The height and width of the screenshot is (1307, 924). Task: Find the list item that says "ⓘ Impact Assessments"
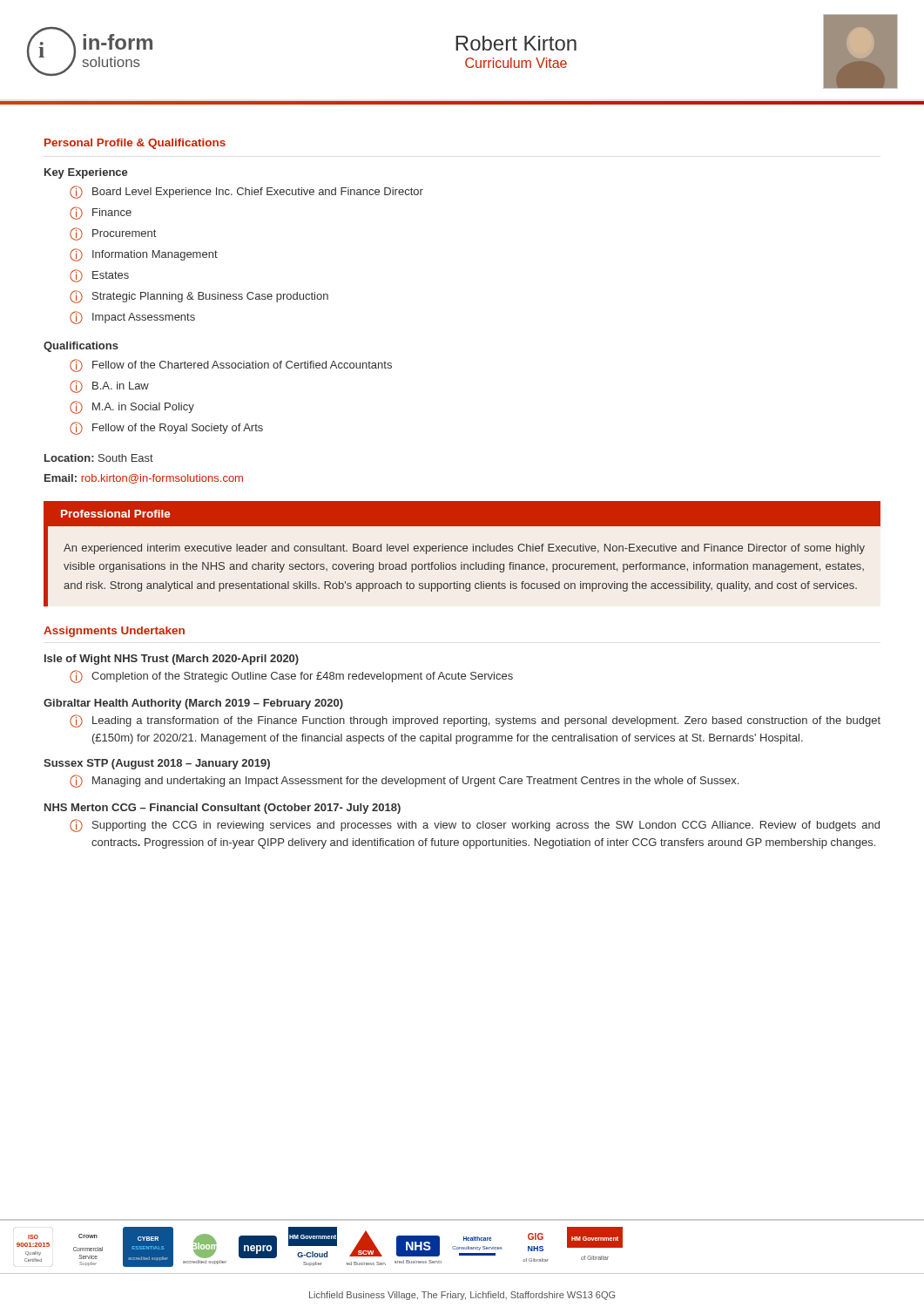(132, 318)
